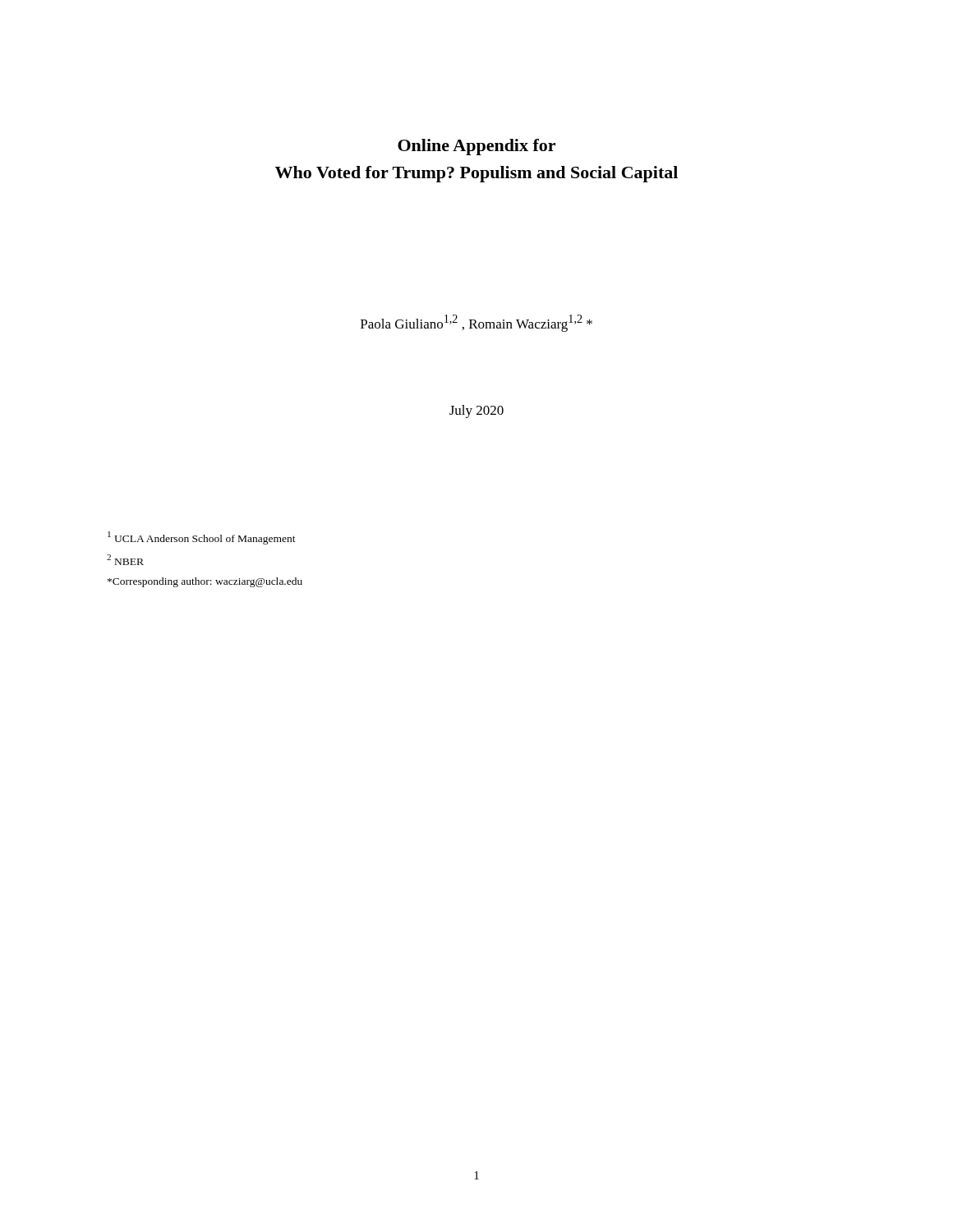Click on the footnote with the text "1 UCLA Anderson School"
This screenshot has height=1232, width=953.
point(202,538)
